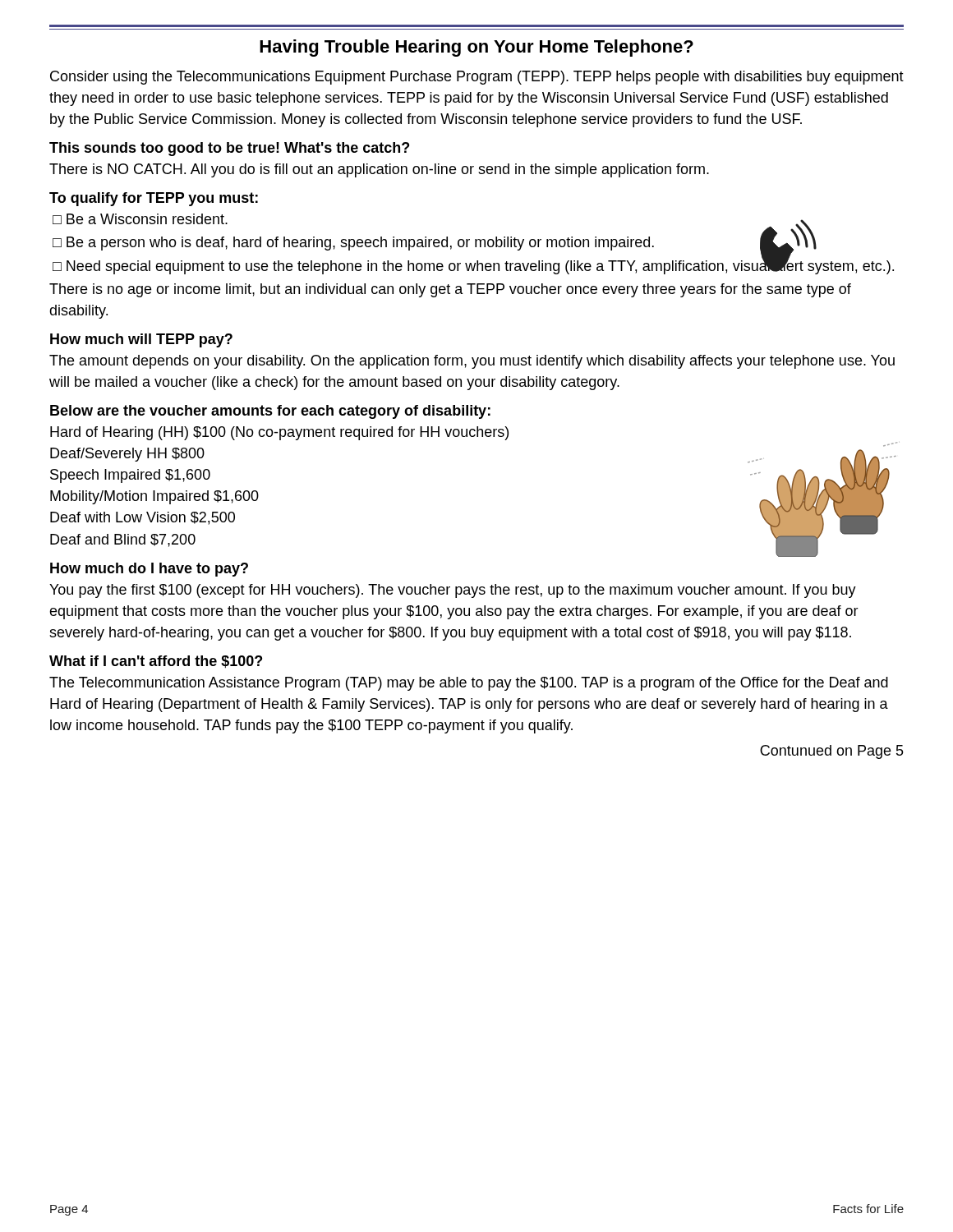953x1232 pixels.
Task: Navigate to the passage starting "There is no age"
Action: (x=450, y=300)
